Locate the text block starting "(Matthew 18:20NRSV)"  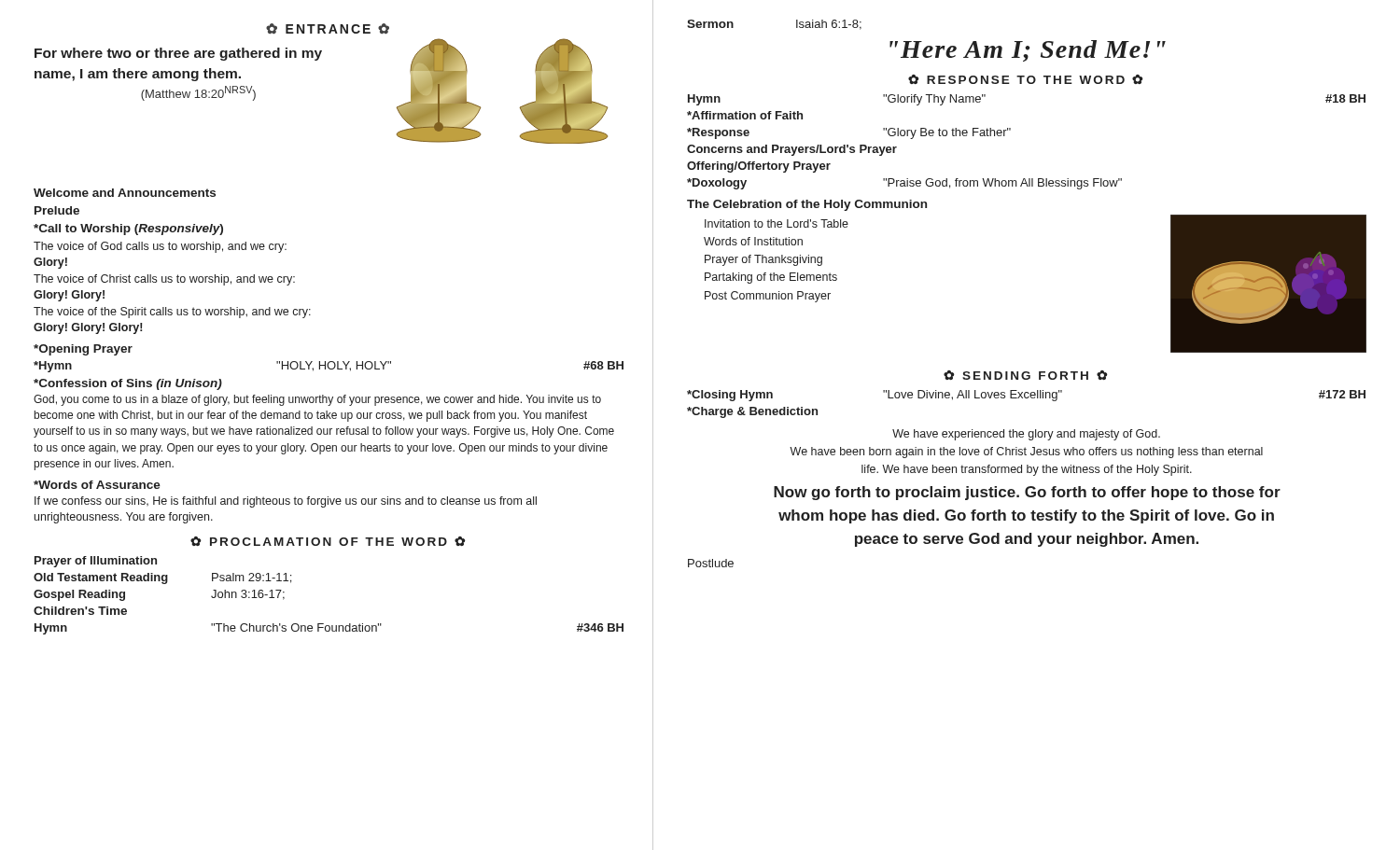click(x=198, y=93)
